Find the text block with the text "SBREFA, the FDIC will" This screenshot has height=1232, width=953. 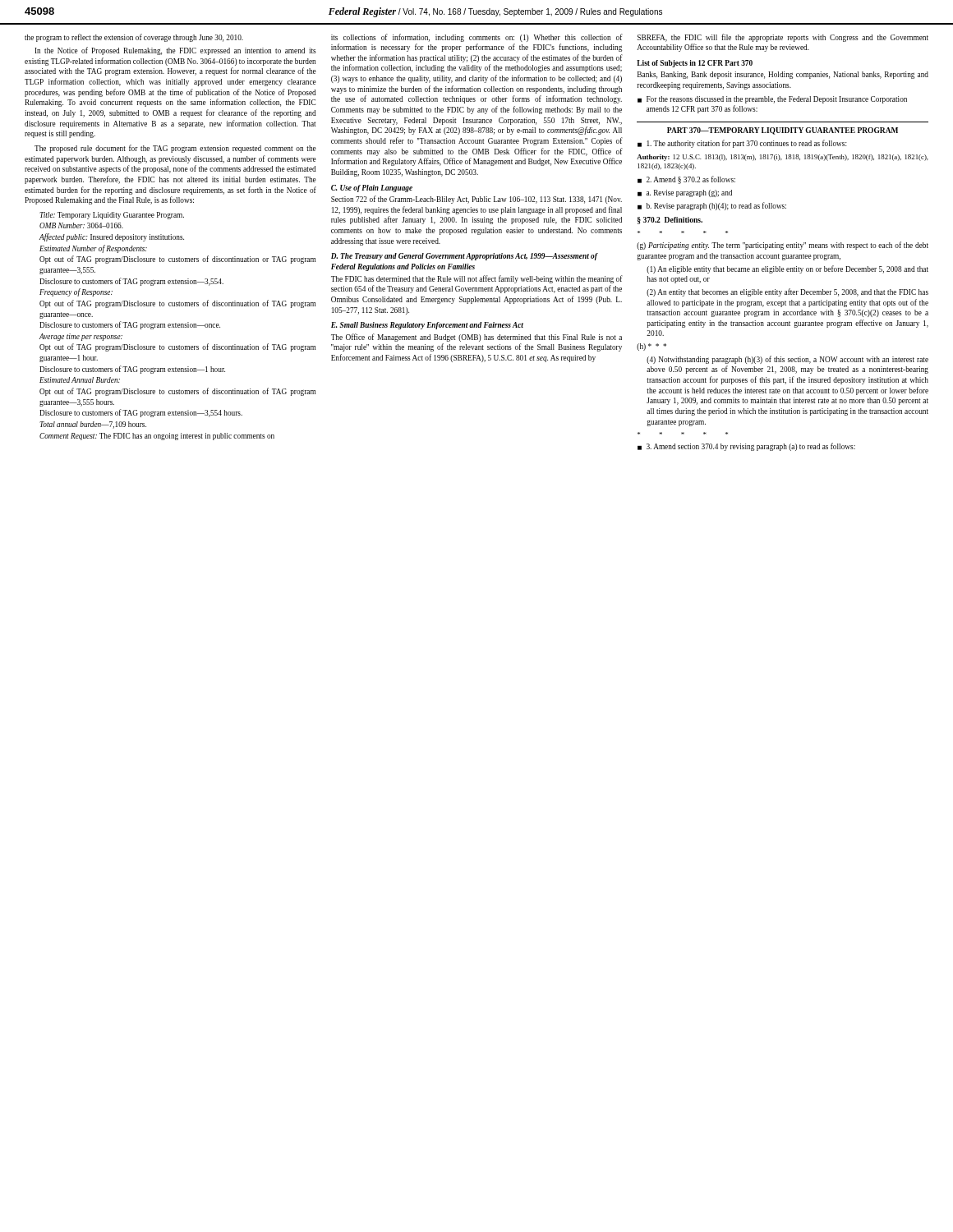click(x=783, y=43)
